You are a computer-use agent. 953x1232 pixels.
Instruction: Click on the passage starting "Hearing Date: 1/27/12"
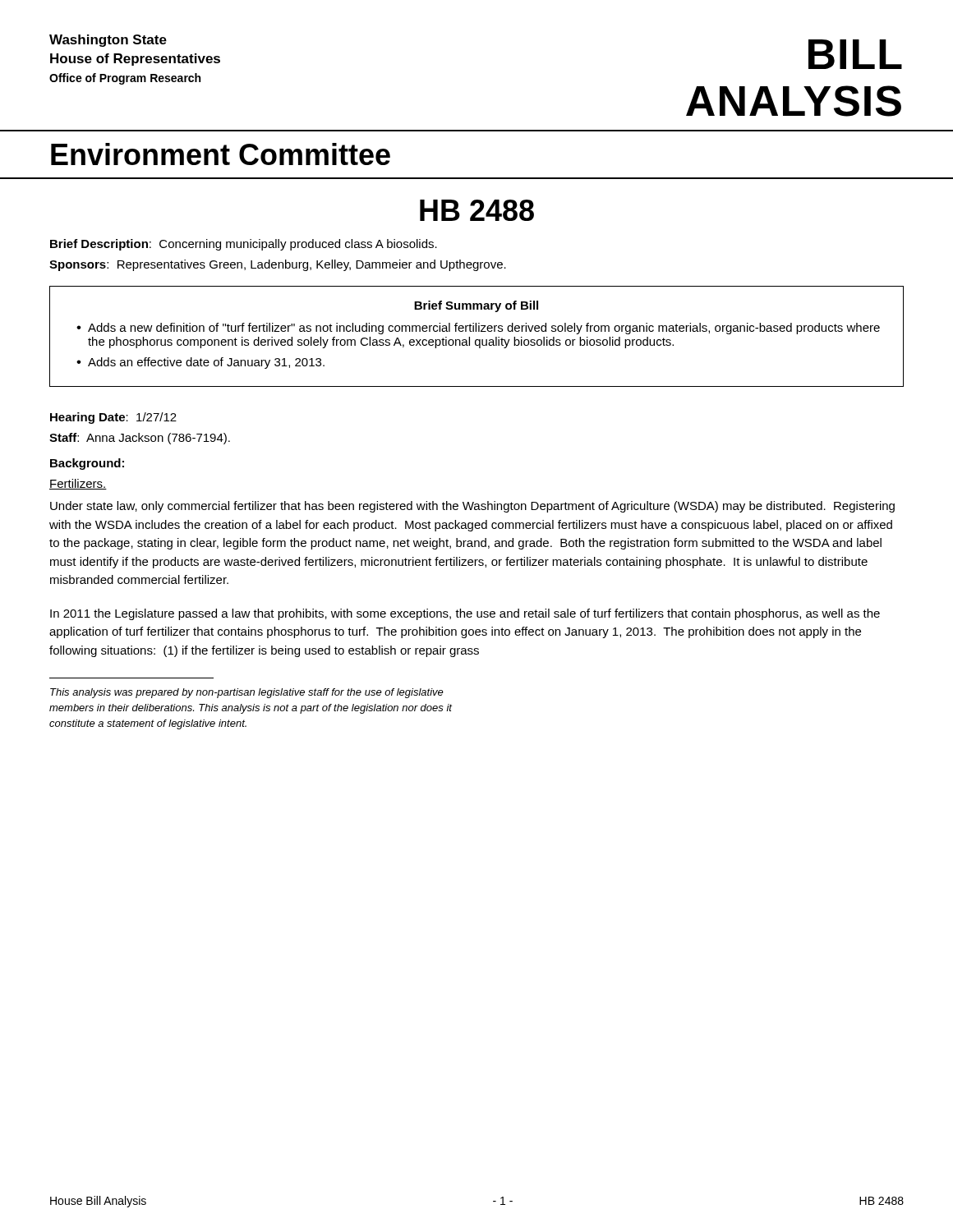(x=113, y=417)
